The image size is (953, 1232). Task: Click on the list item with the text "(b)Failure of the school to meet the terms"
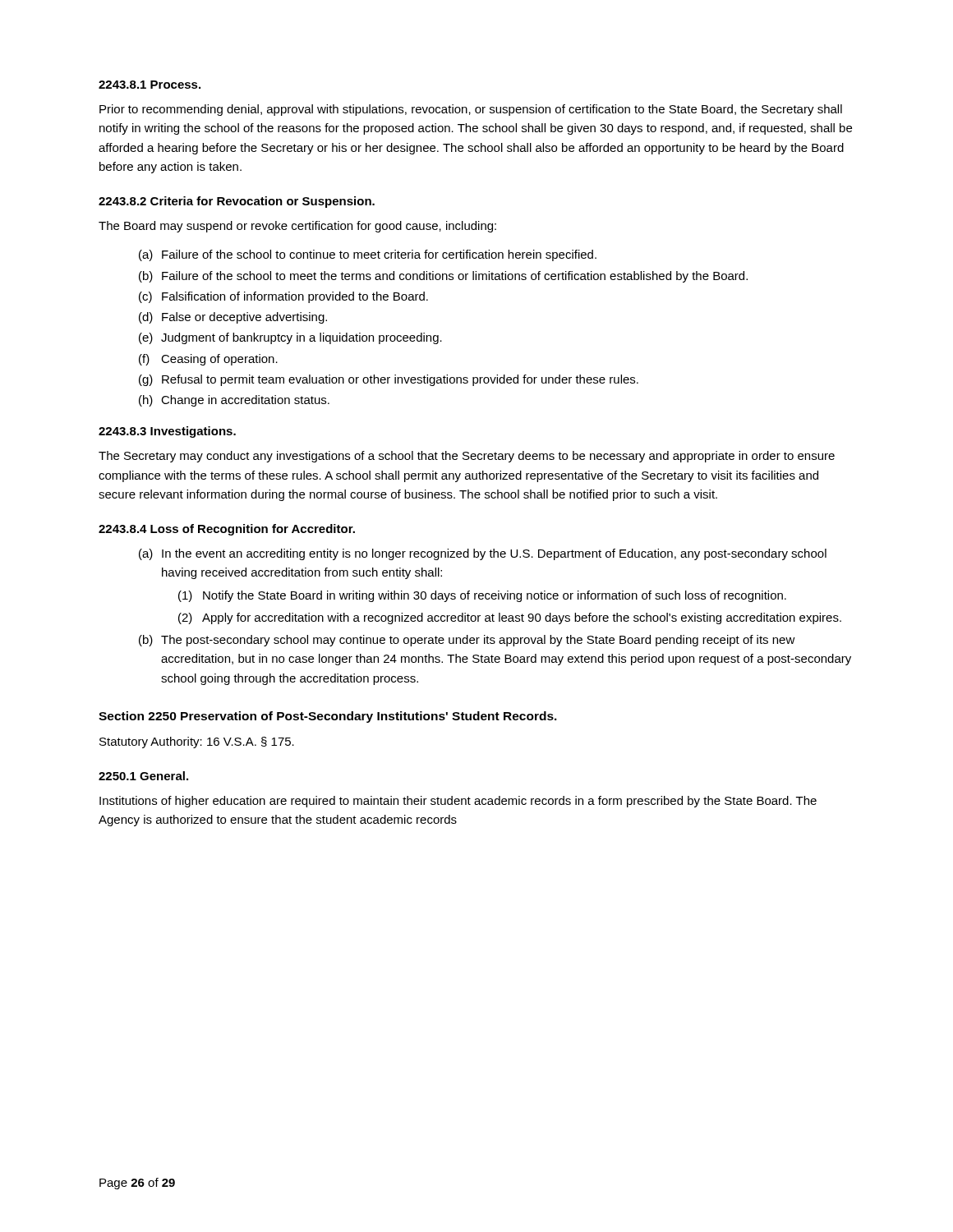pyautogui.click(x=443, y=275)
